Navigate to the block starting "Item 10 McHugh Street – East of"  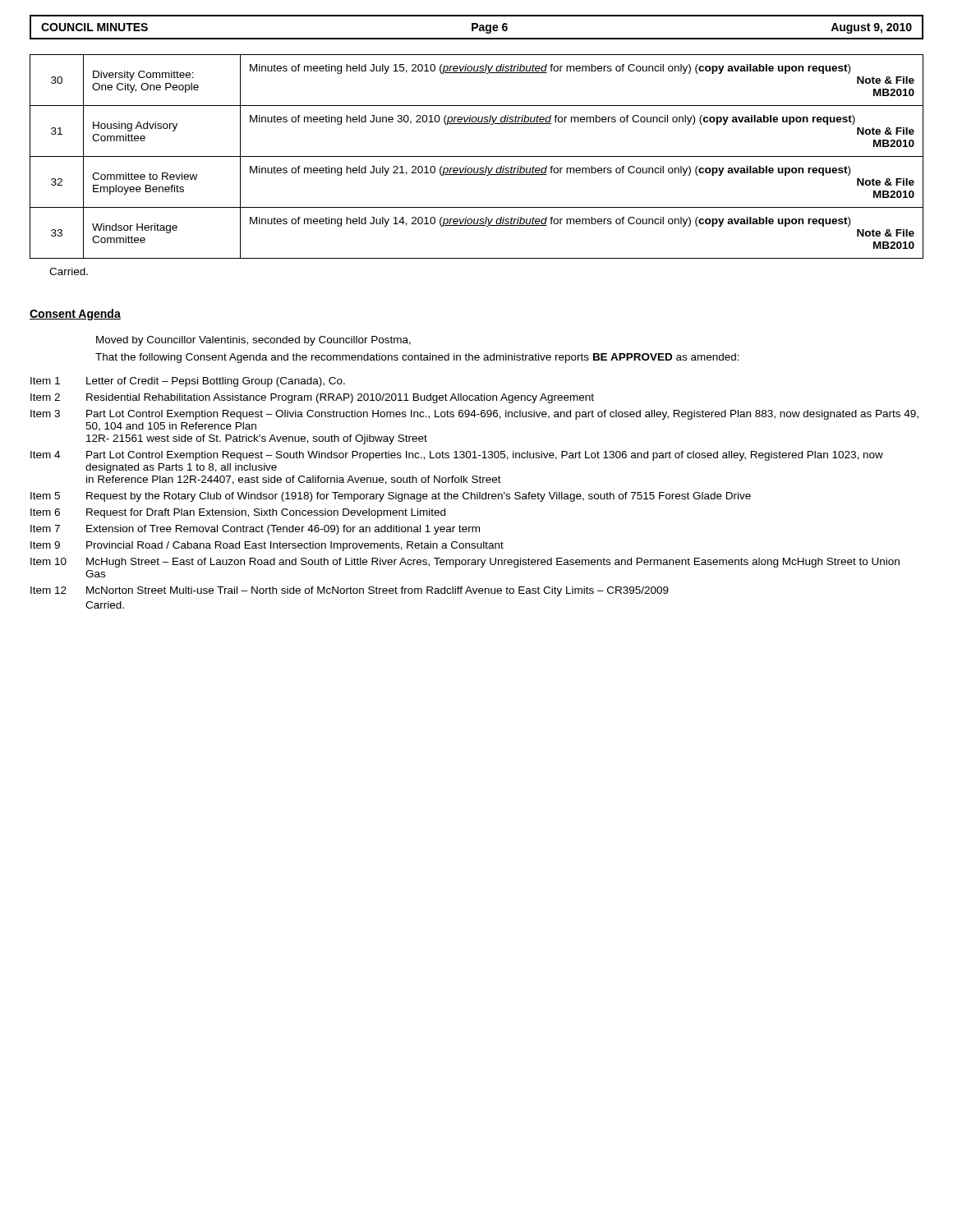[x=476, y=568]
